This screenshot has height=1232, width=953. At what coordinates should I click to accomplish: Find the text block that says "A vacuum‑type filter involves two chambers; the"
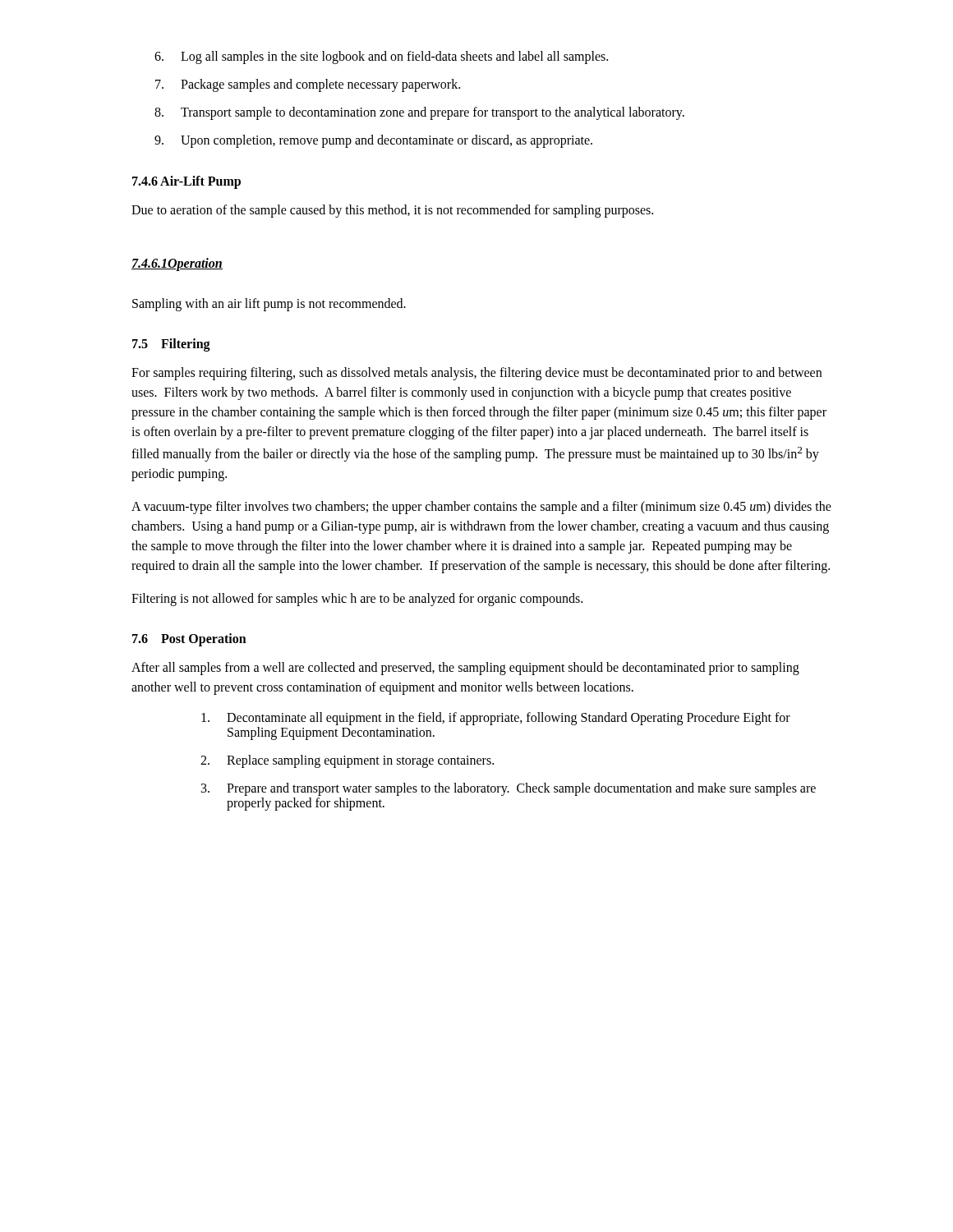pos(481,536)
